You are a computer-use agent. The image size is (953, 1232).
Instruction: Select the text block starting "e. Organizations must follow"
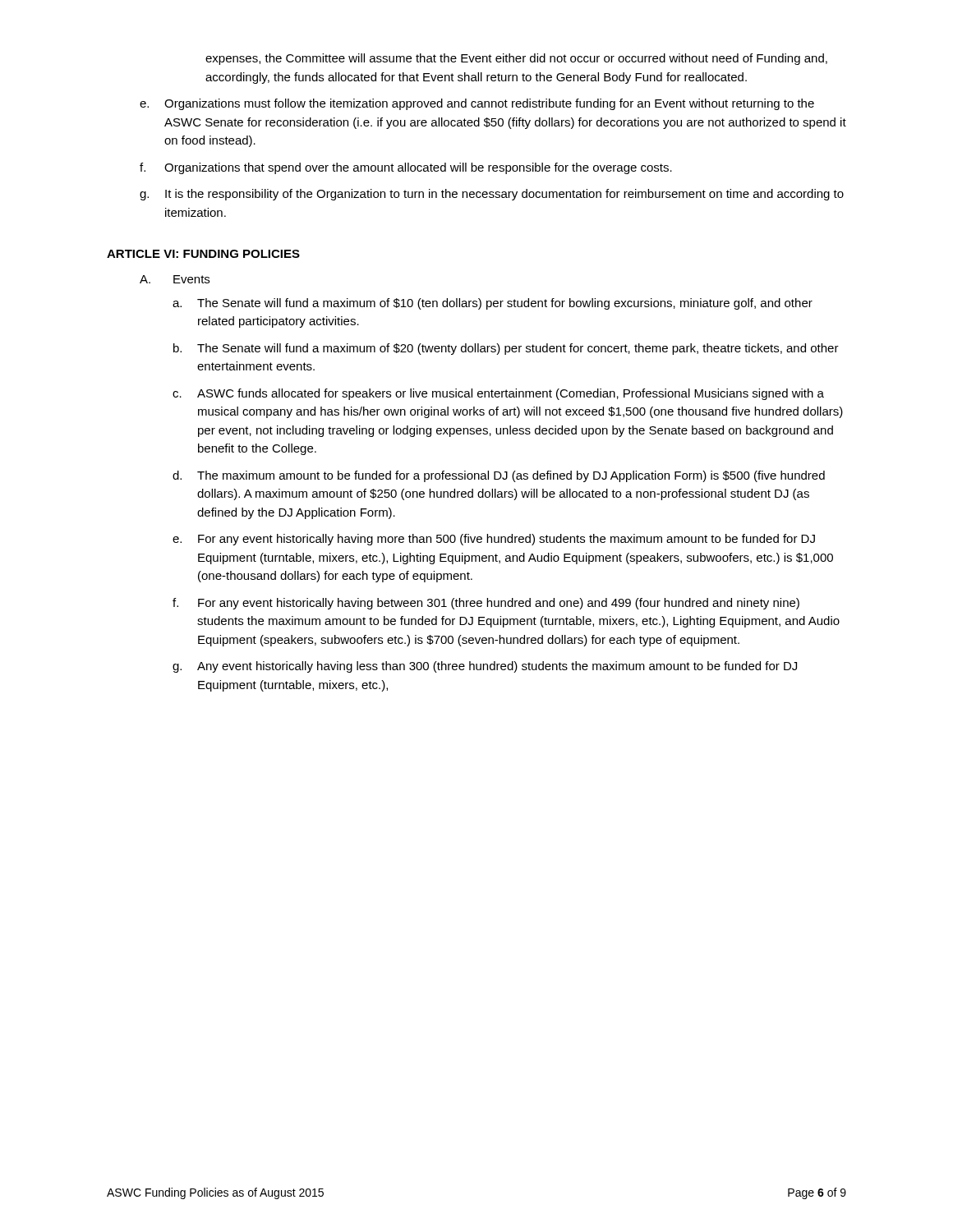pyautogui.click(x=493, y=122)
